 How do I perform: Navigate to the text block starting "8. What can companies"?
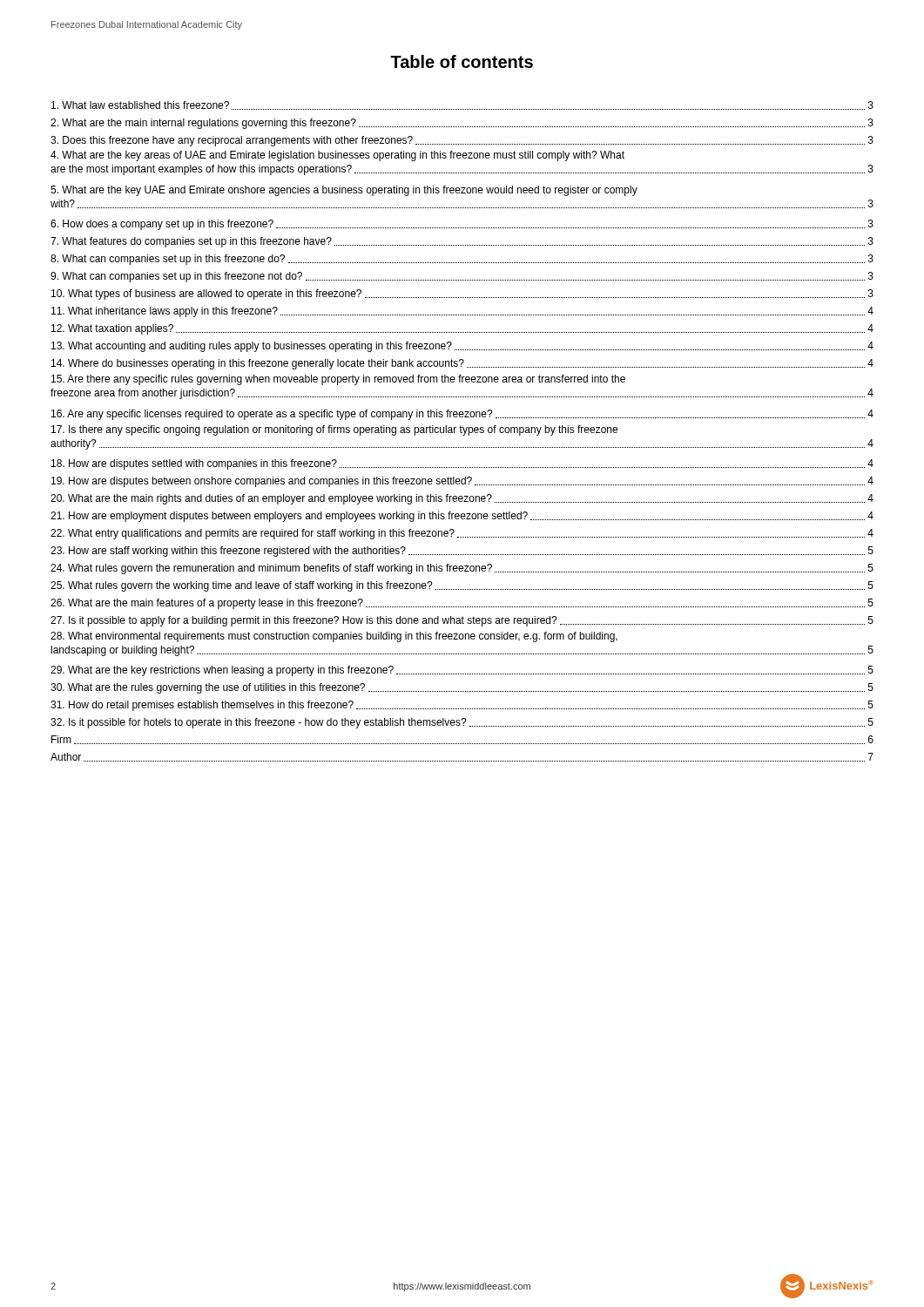(x=462, y=259)
